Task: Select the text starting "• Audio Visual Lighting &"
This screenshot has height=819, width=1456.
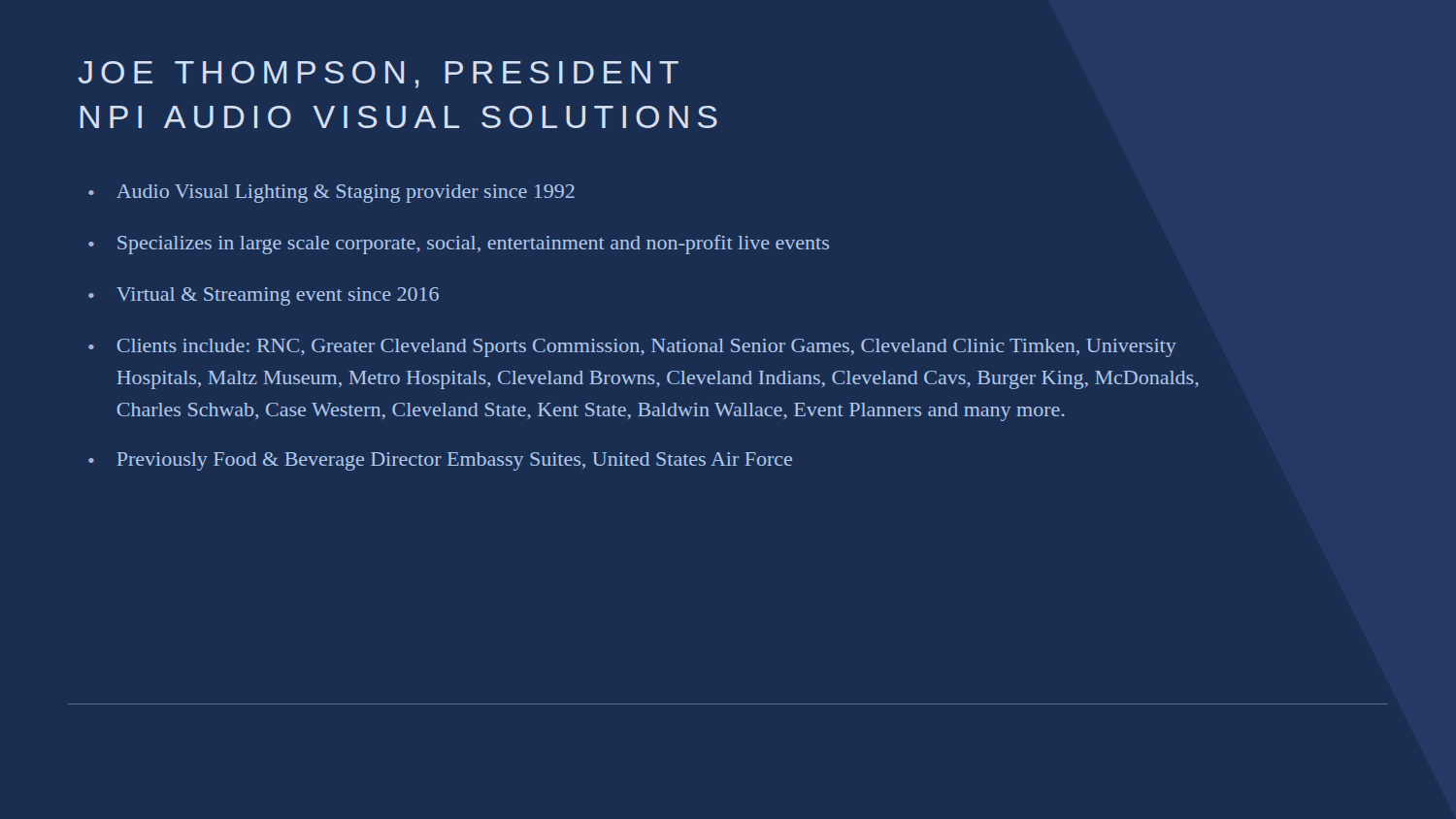Action: pyautogui.click(x=331, y=191)
